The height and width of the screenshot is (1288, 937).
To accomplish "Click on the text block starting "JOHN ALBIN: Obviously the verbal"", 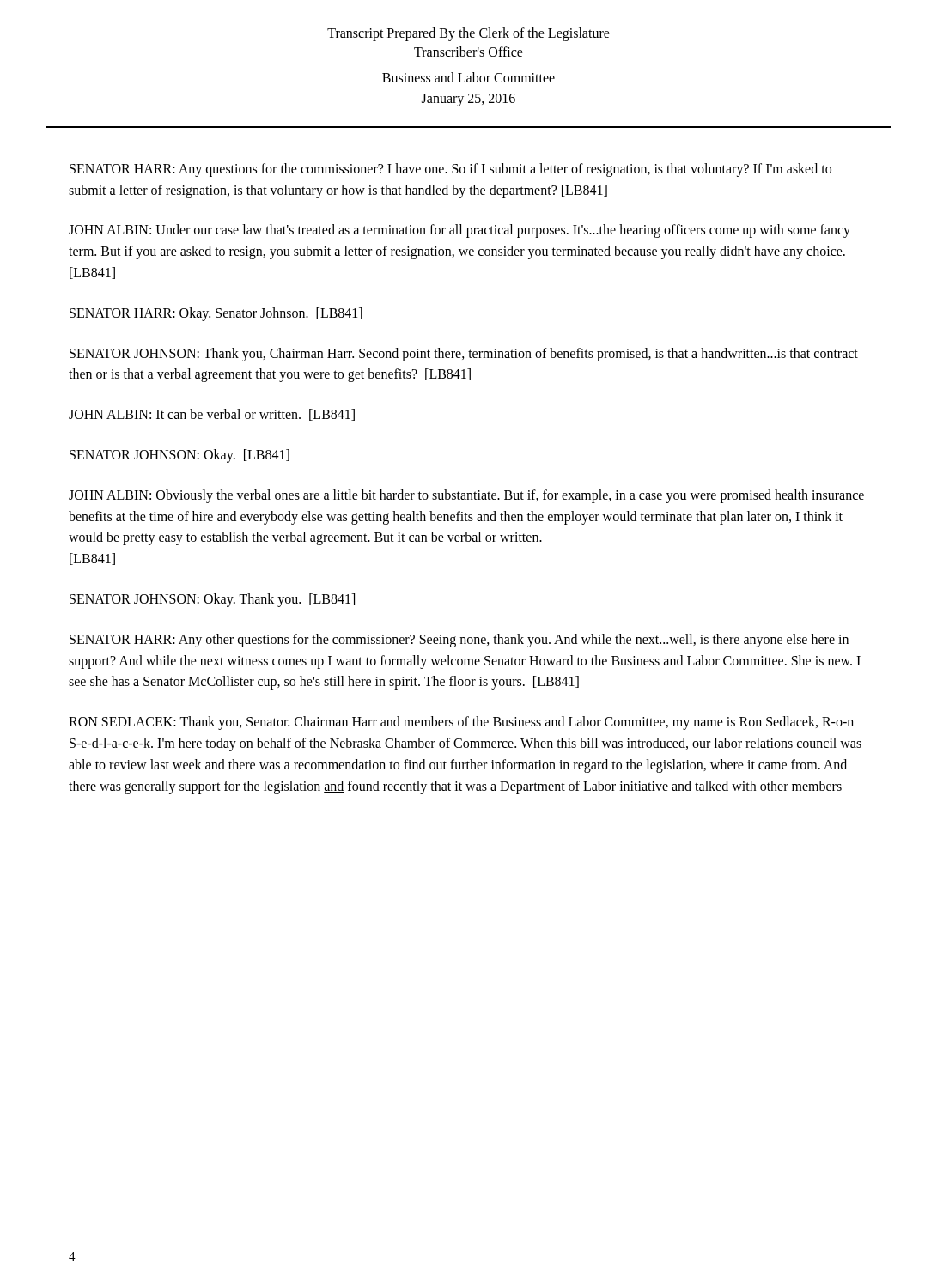I will click(467, 527).
